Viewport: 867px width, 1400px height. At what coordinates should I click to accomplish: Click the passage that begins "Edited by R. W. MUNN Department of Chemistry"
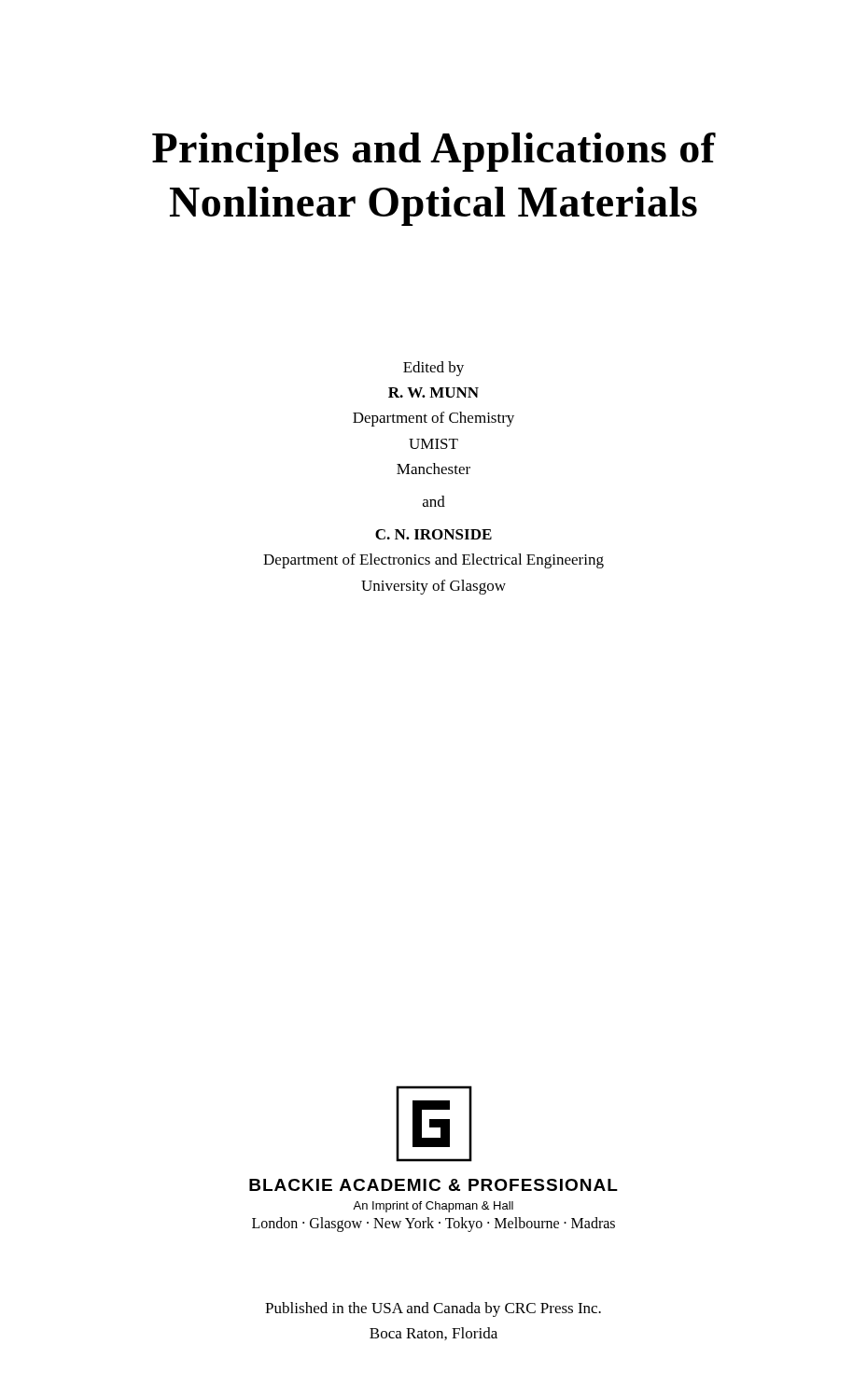[434, 478]
